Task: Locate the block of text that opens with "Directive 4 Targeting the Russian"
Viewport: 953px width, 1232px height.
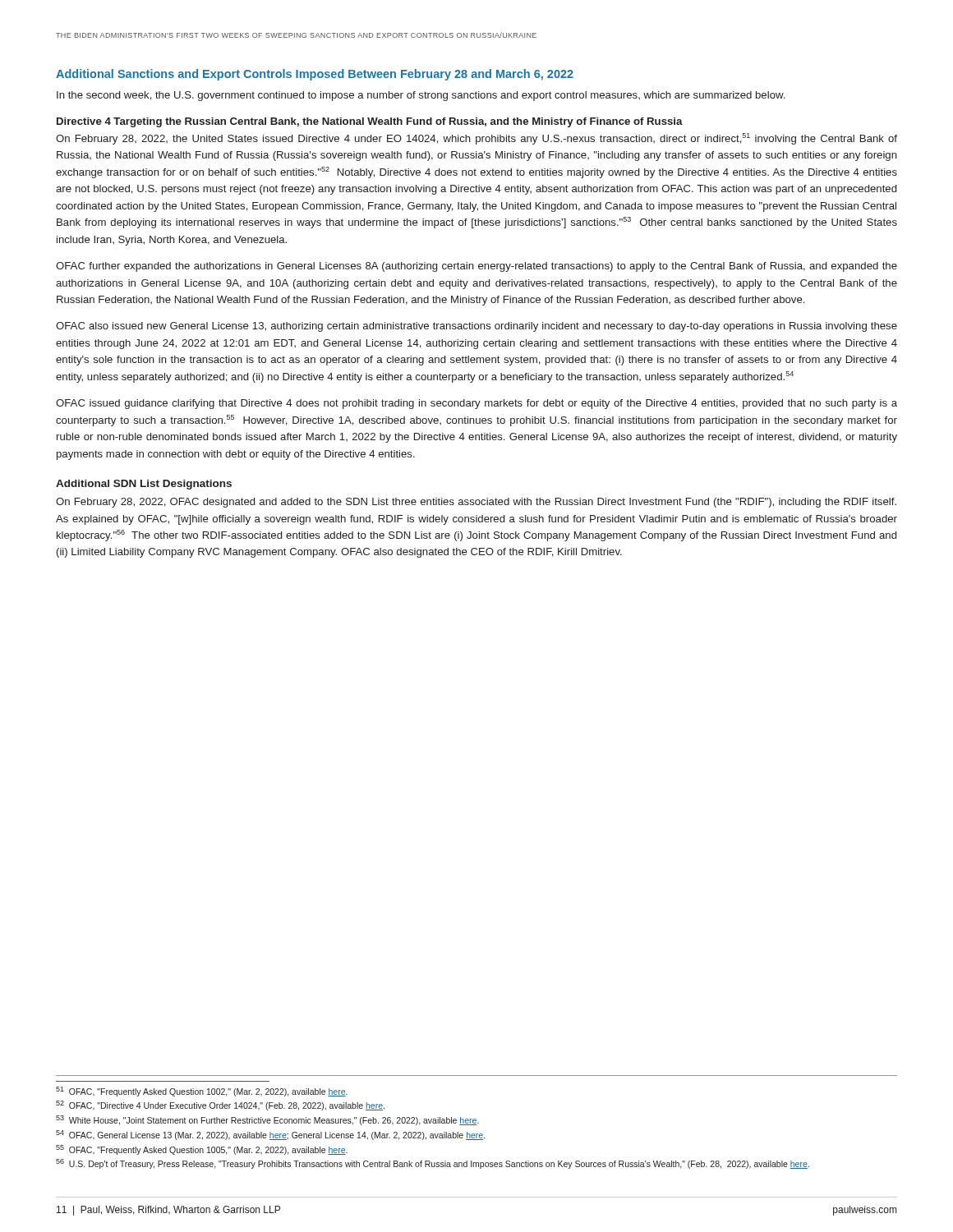Action: coord(476,180)
